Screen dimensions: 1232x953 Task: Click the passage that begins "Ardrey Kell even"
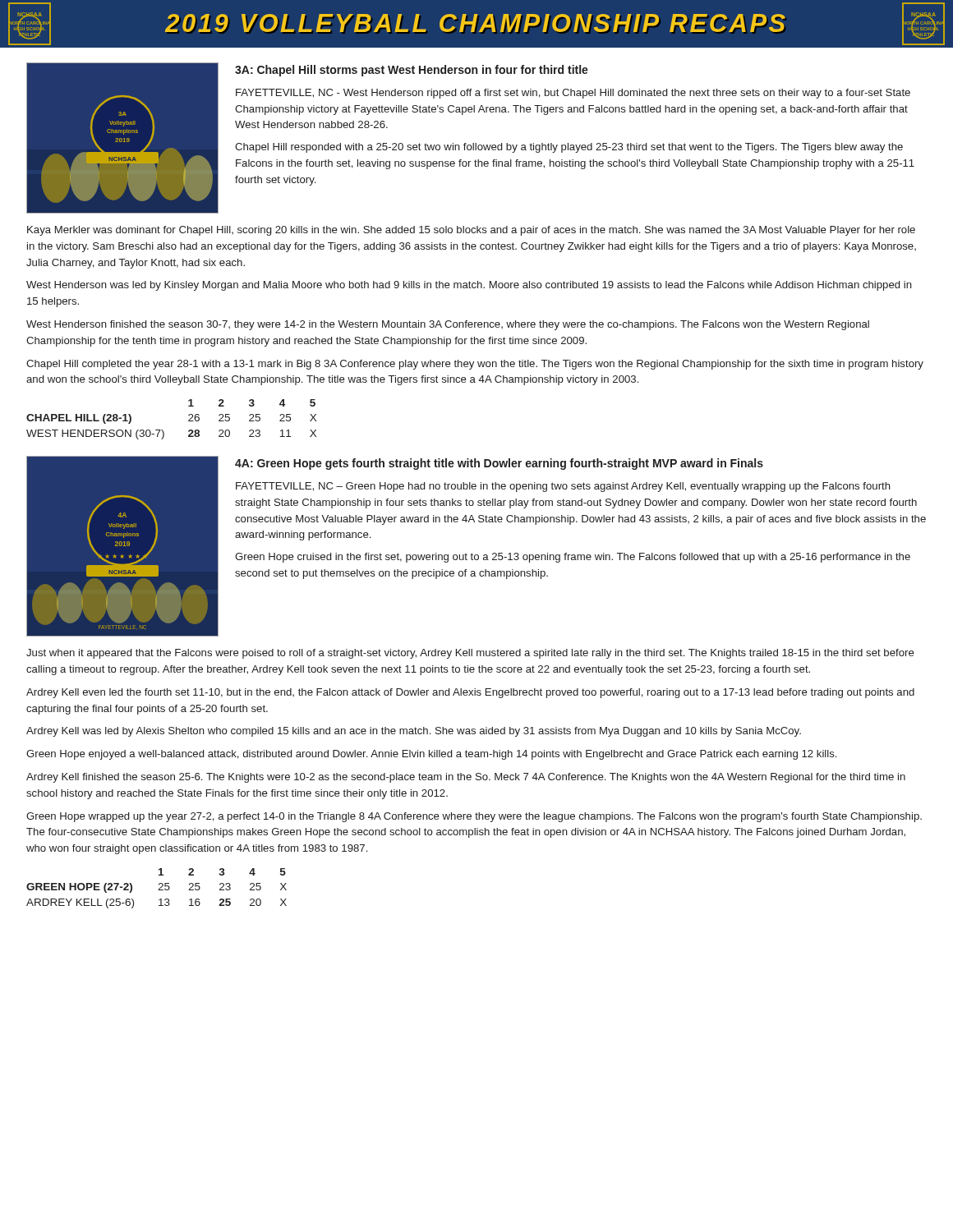coord(470,700)
